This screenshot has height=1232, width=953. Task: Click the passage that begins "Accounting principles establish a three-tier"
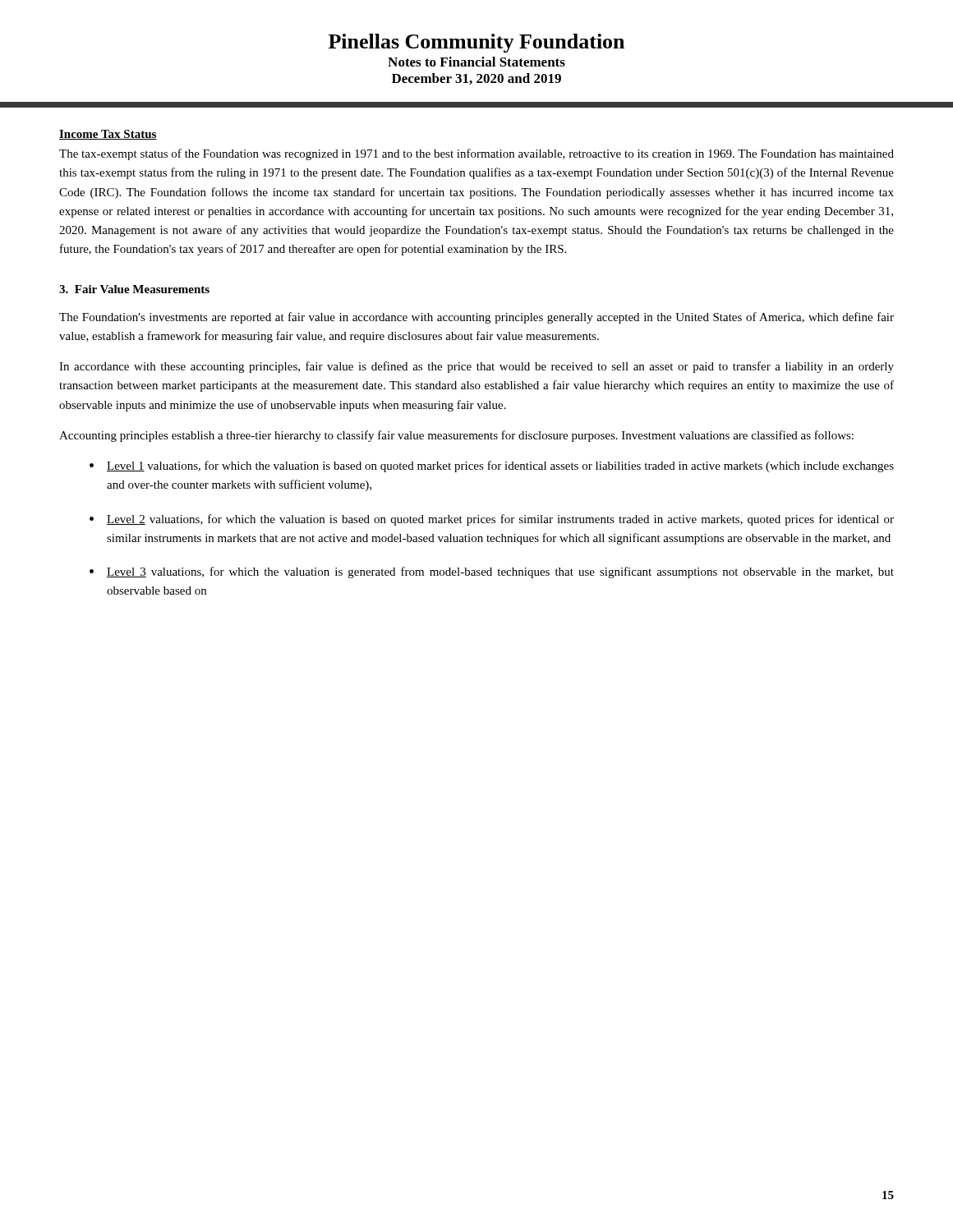pyautogui.click(x=457, y=435)
